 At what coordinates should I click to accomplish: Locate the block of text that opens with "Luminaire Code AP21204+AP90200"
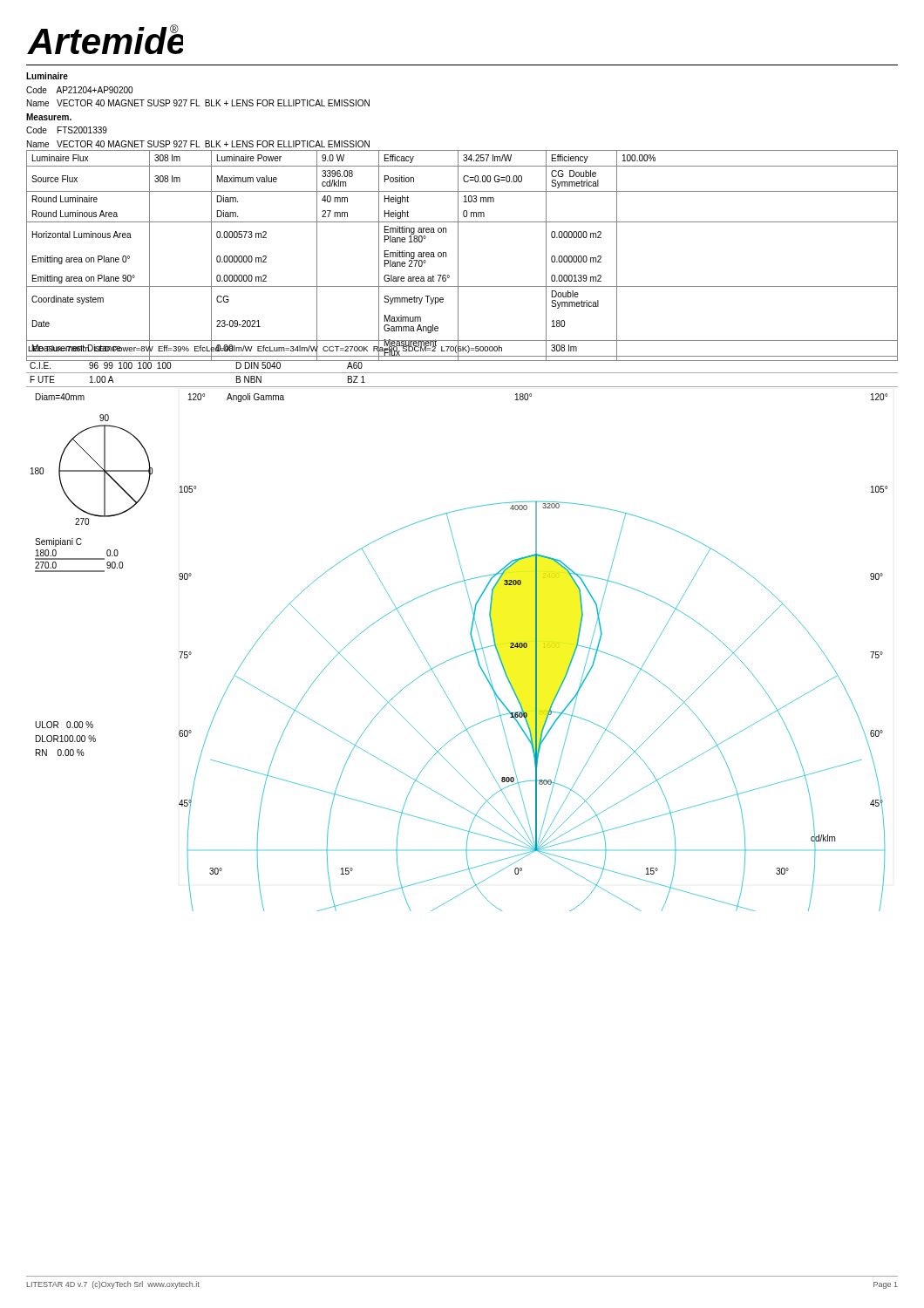198,110
